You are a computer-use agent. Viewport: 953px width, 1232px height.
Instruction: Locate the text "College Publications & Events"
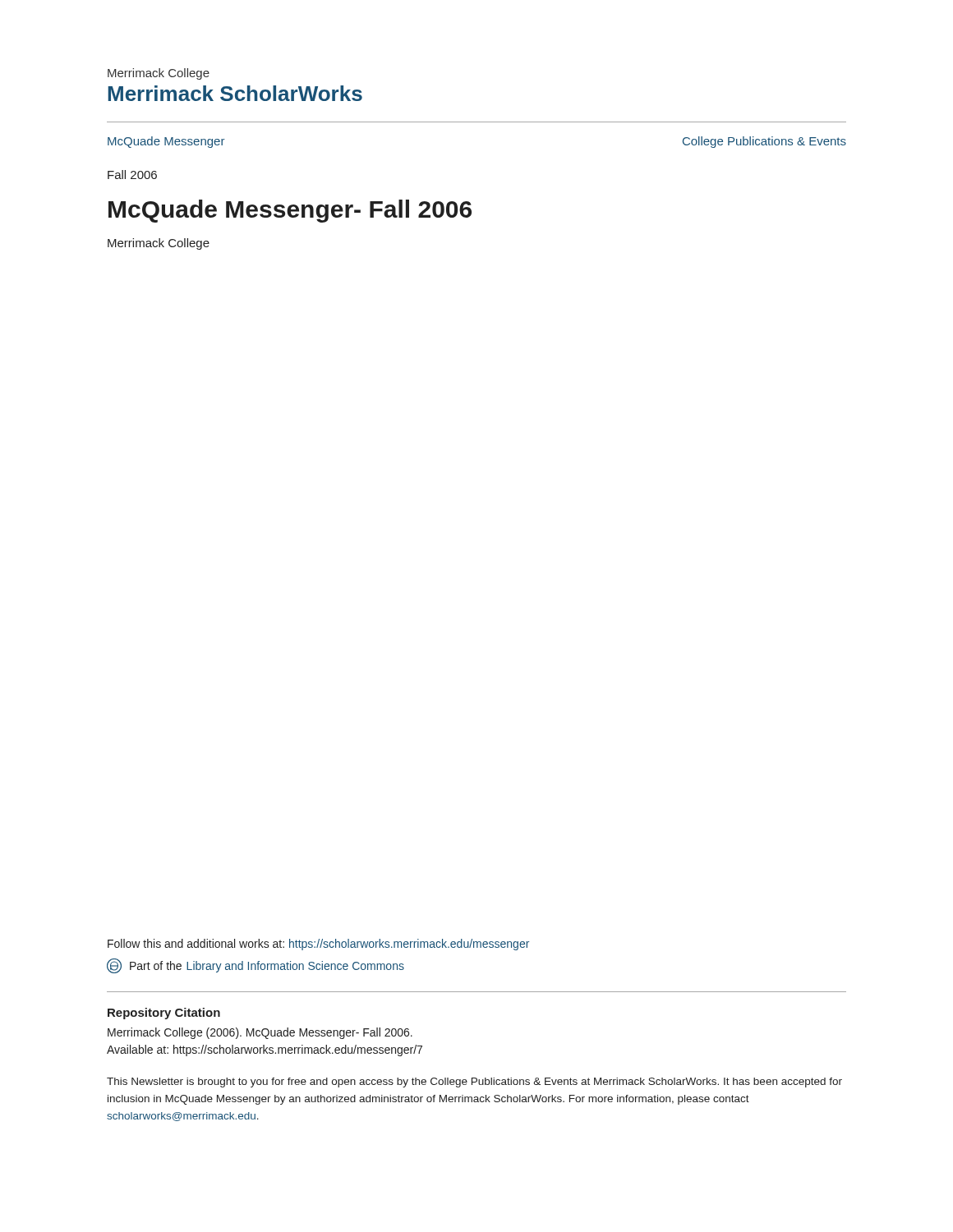click(764, 141)
